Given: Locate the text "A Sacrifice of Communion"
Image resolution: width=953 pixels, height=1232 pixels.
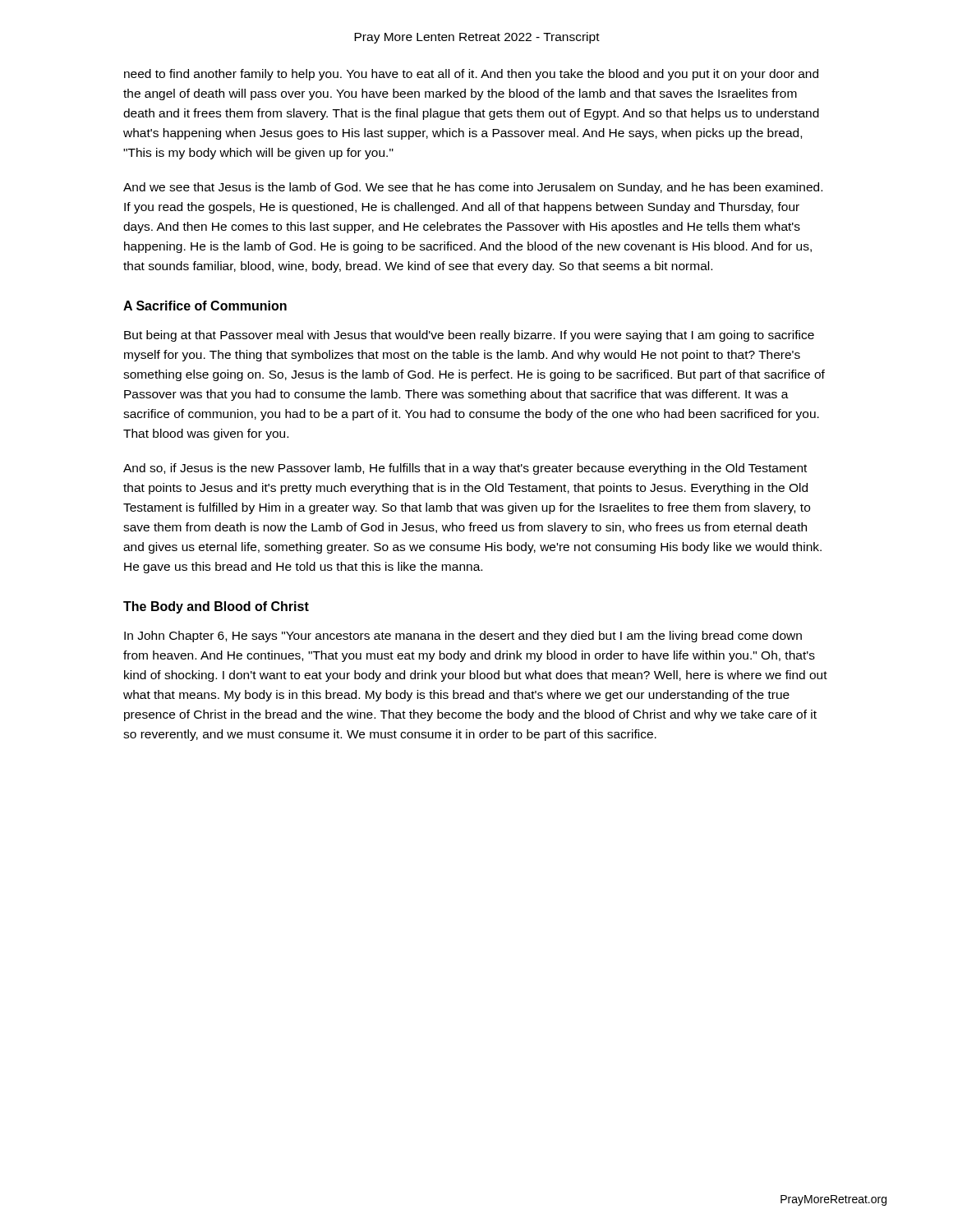Looking at the screenshot, I should tap(205, 306).
